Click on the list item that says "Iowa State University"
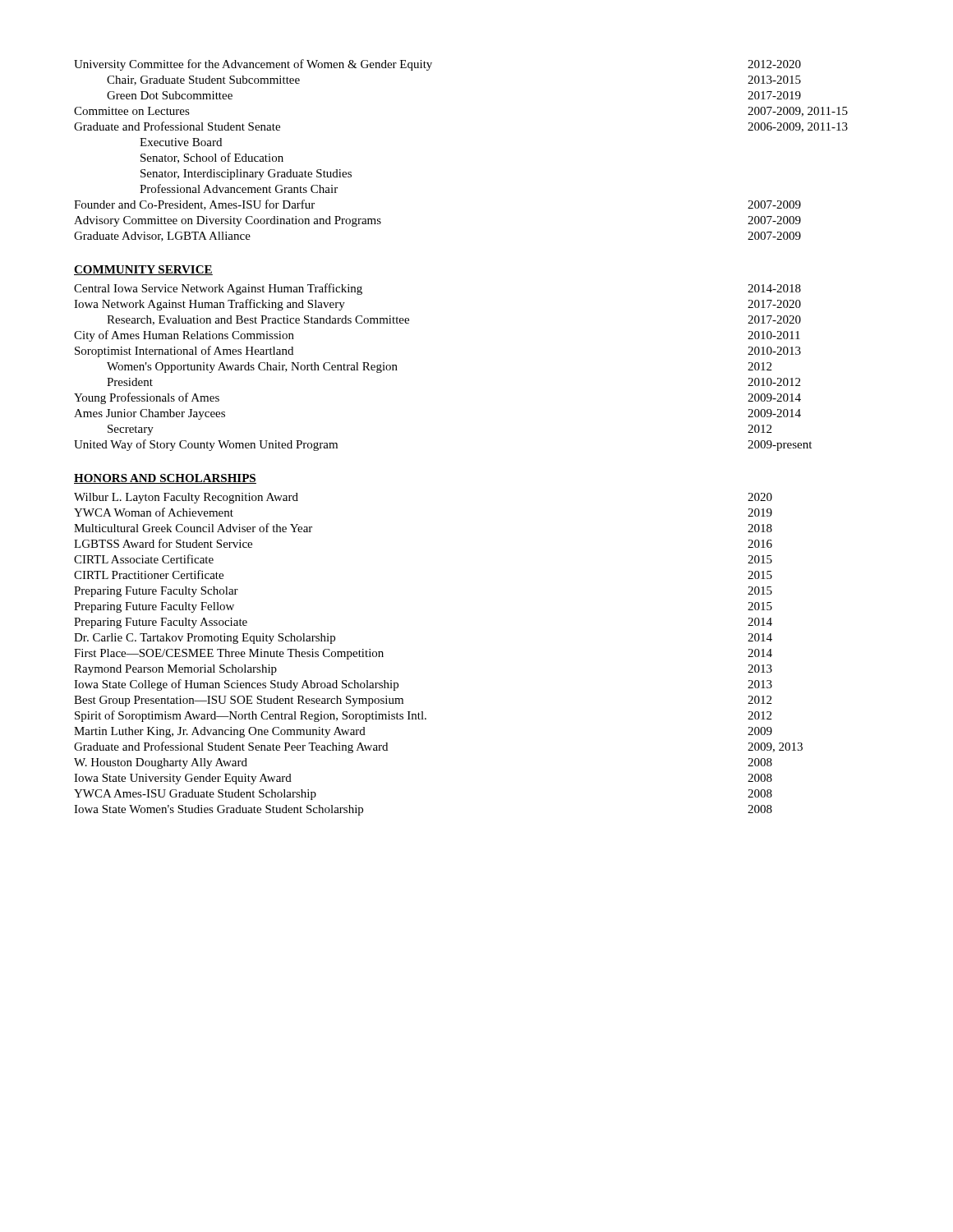 [x=190, y=778]
